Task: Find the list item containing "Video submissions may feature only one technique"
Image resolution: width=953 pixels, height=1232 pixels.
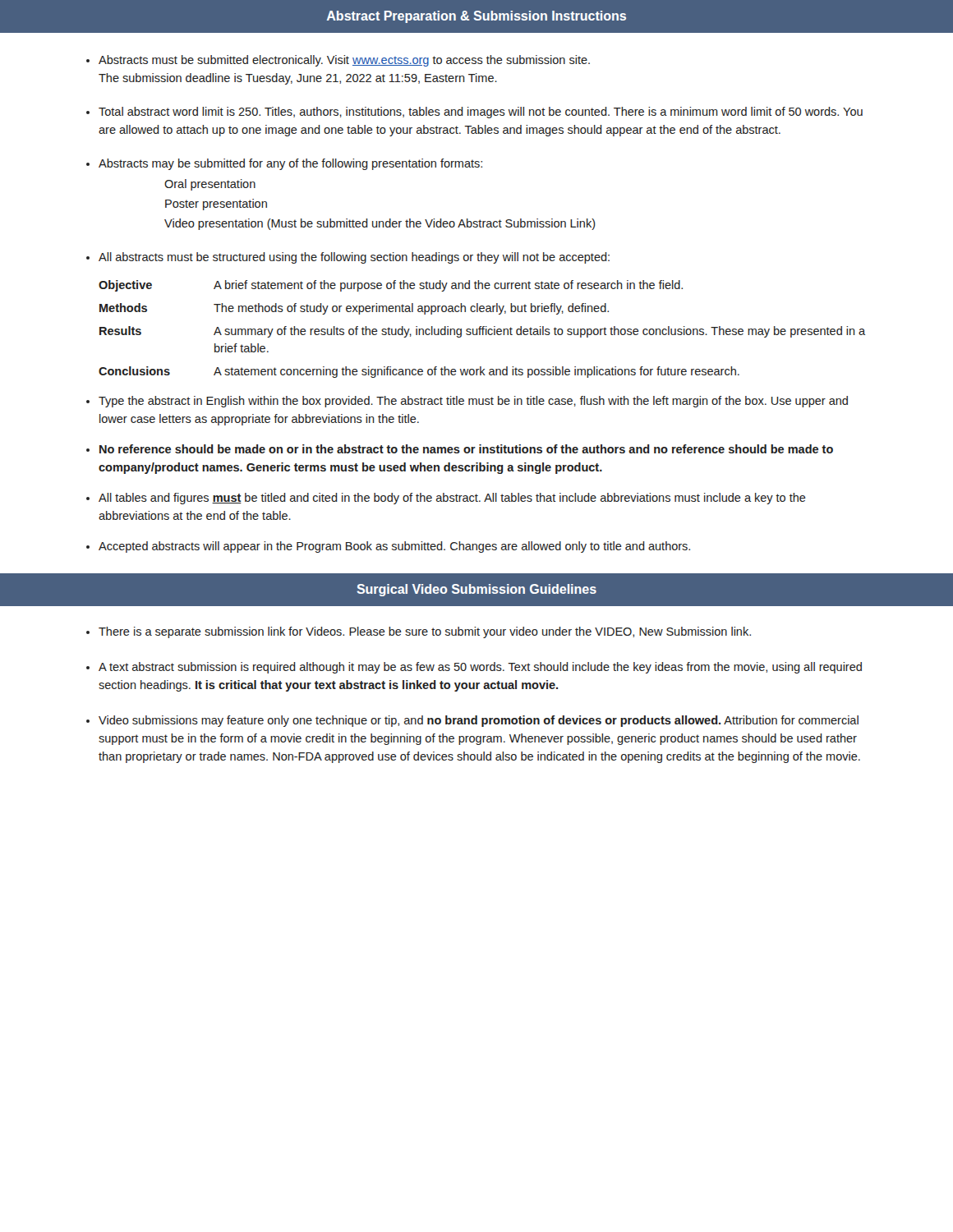Action: (x=480, y=738)
